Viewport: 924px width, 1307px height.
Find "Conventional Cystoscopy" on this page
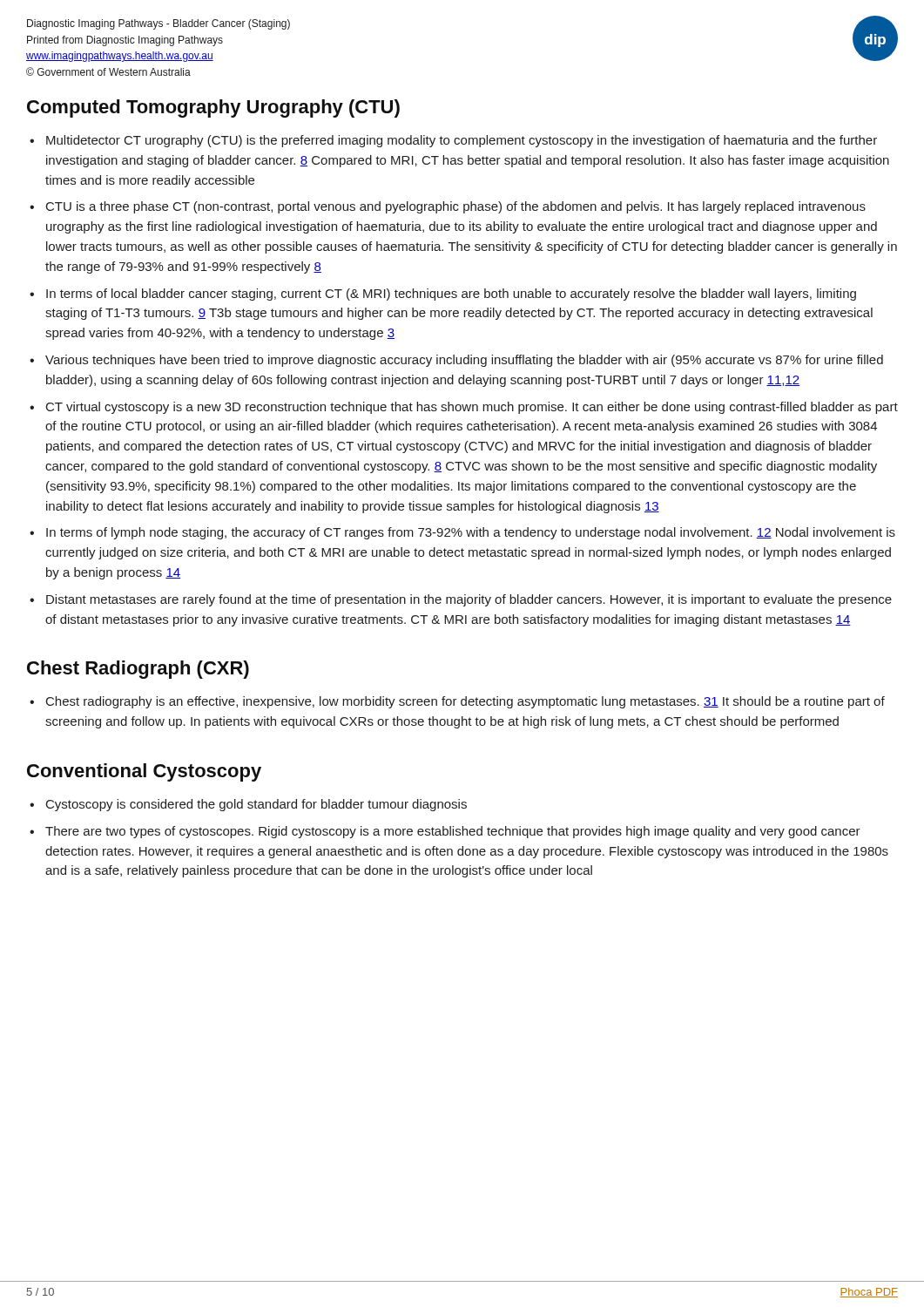(x=144, y=771)
